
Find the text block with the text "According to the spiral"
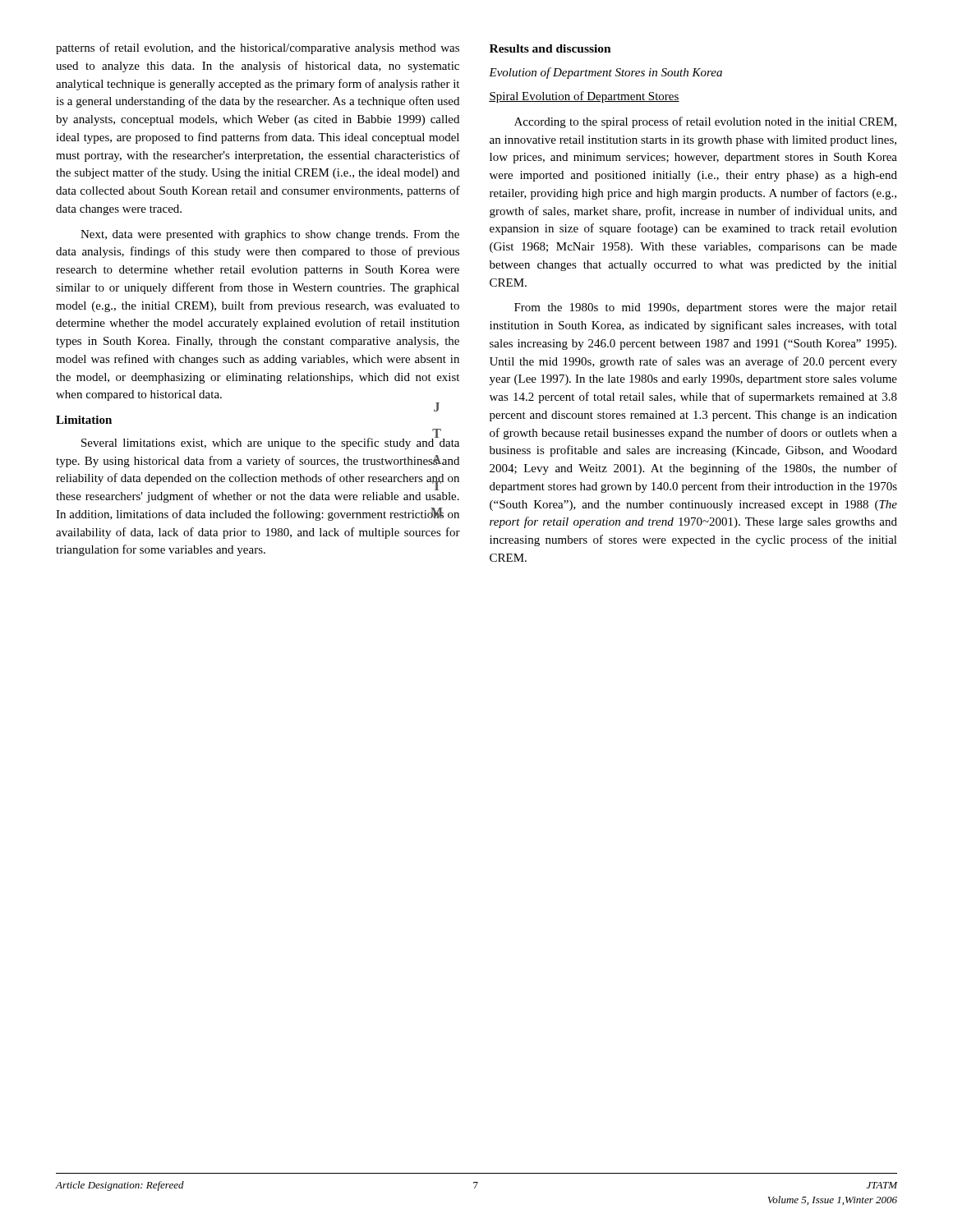[x=693, y=203]
